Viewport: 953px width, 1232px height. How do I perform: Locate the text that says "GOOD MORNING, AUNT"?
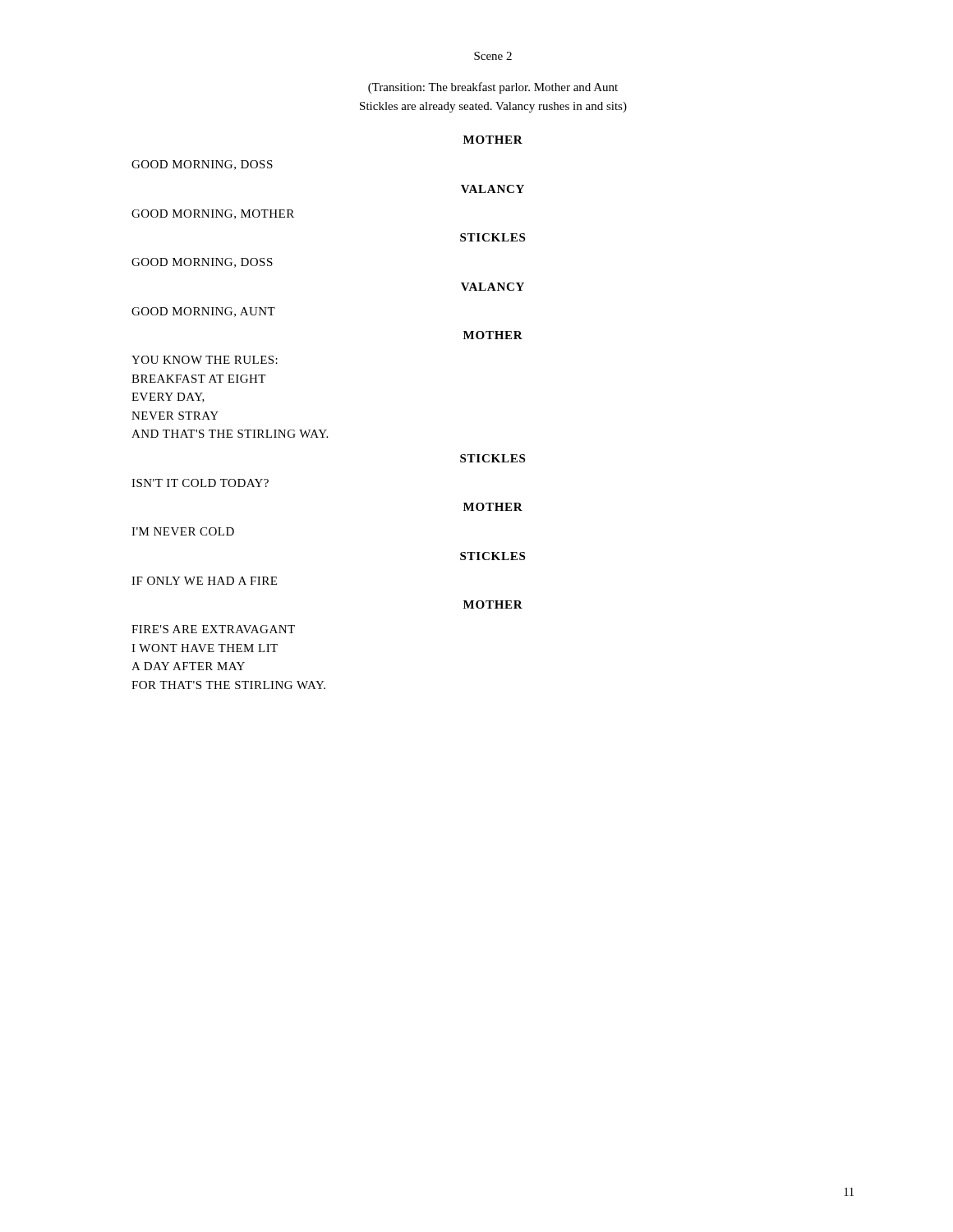(x=203, y=311)
